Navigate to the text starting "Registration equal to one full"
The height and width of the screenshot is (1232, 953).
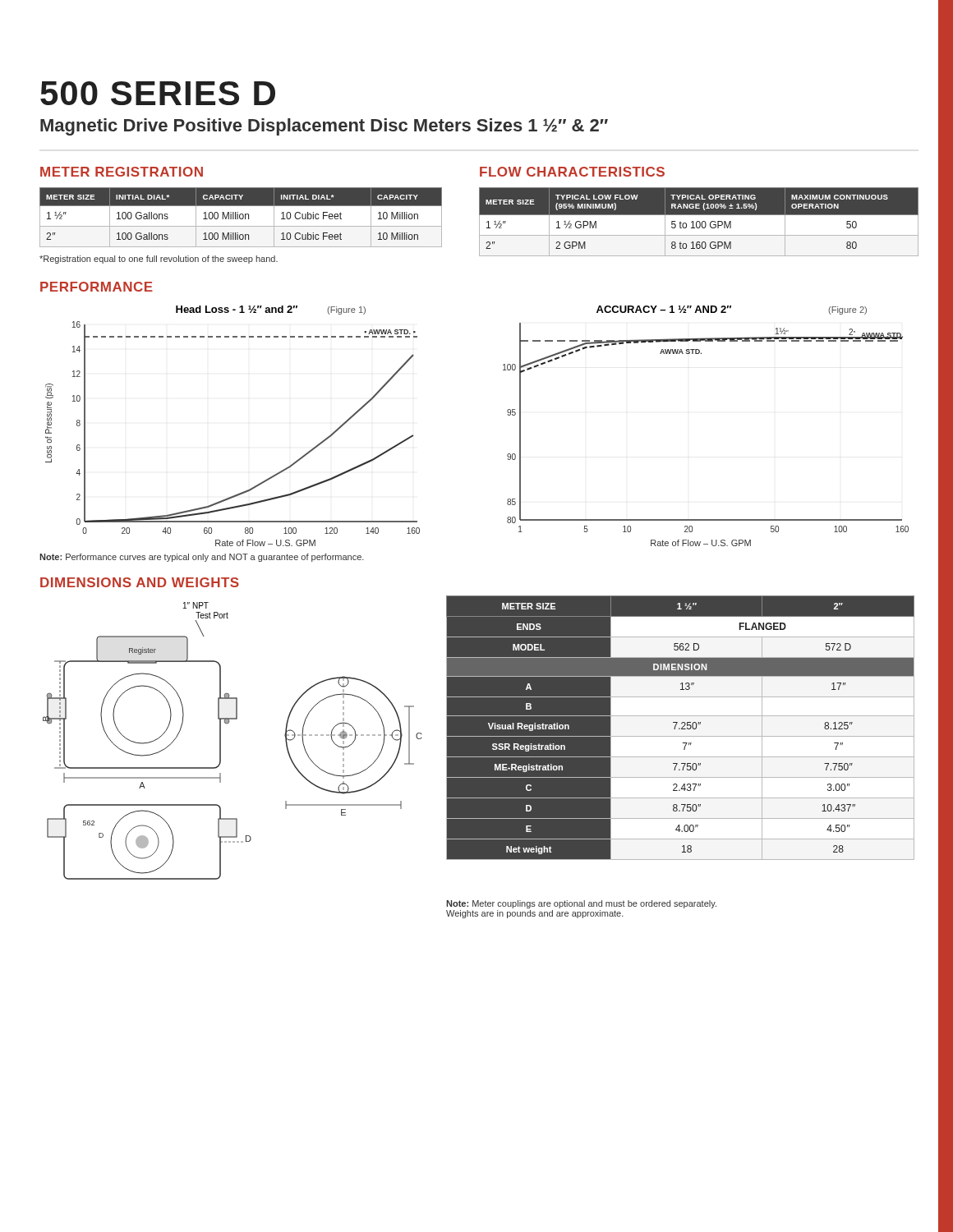[x=241, y=259]
